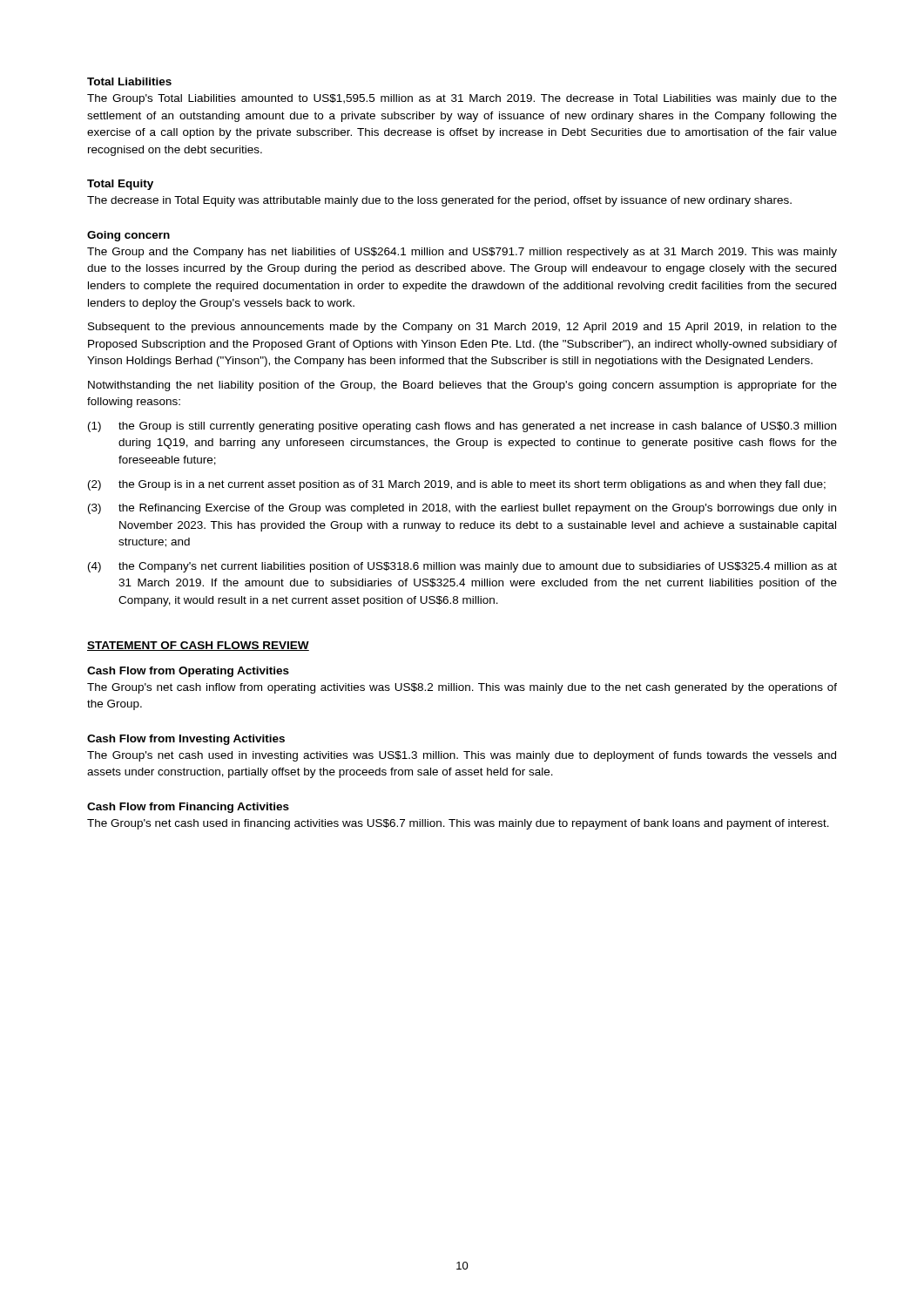Find the list item that reads "(4) the Company's net current liabilities position"
Image resolution: width=924 pixels, height=1307 pixels.
click(x=462, y=583)
